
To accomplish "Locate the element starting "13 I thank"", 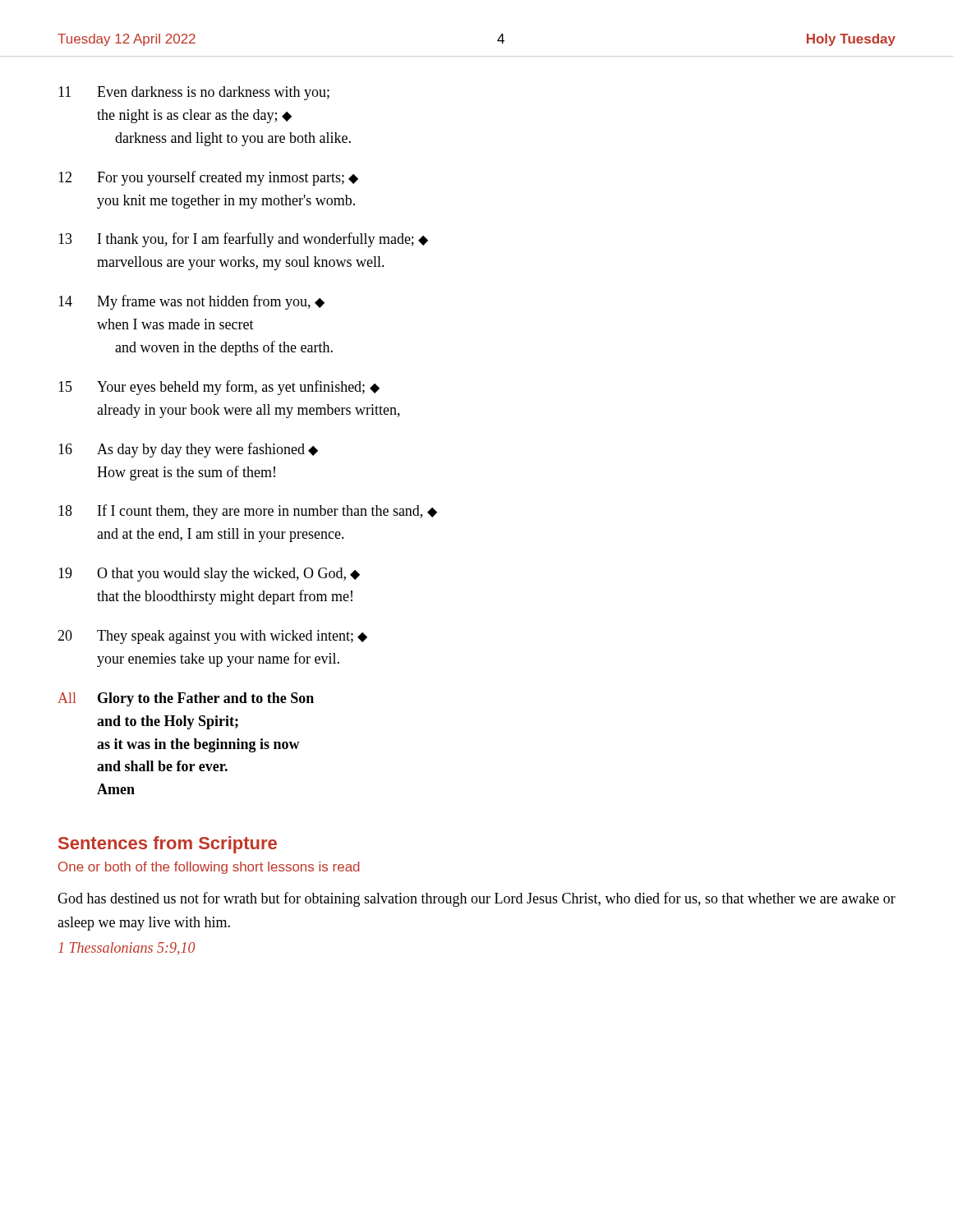I will click(x=243, y=240).
